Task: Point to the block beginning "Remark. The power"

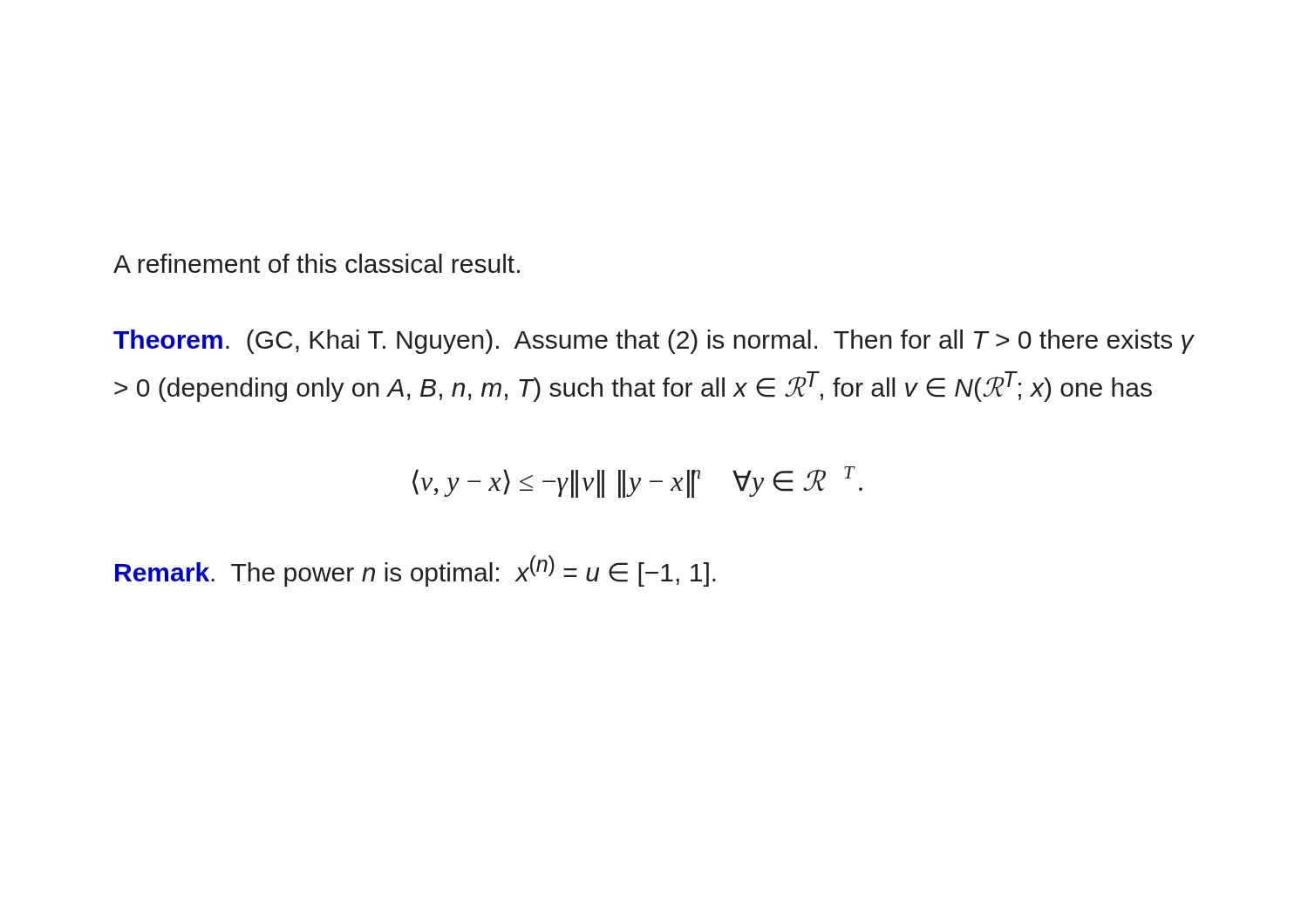Action: pyautogui.click(x=416, y=569)
